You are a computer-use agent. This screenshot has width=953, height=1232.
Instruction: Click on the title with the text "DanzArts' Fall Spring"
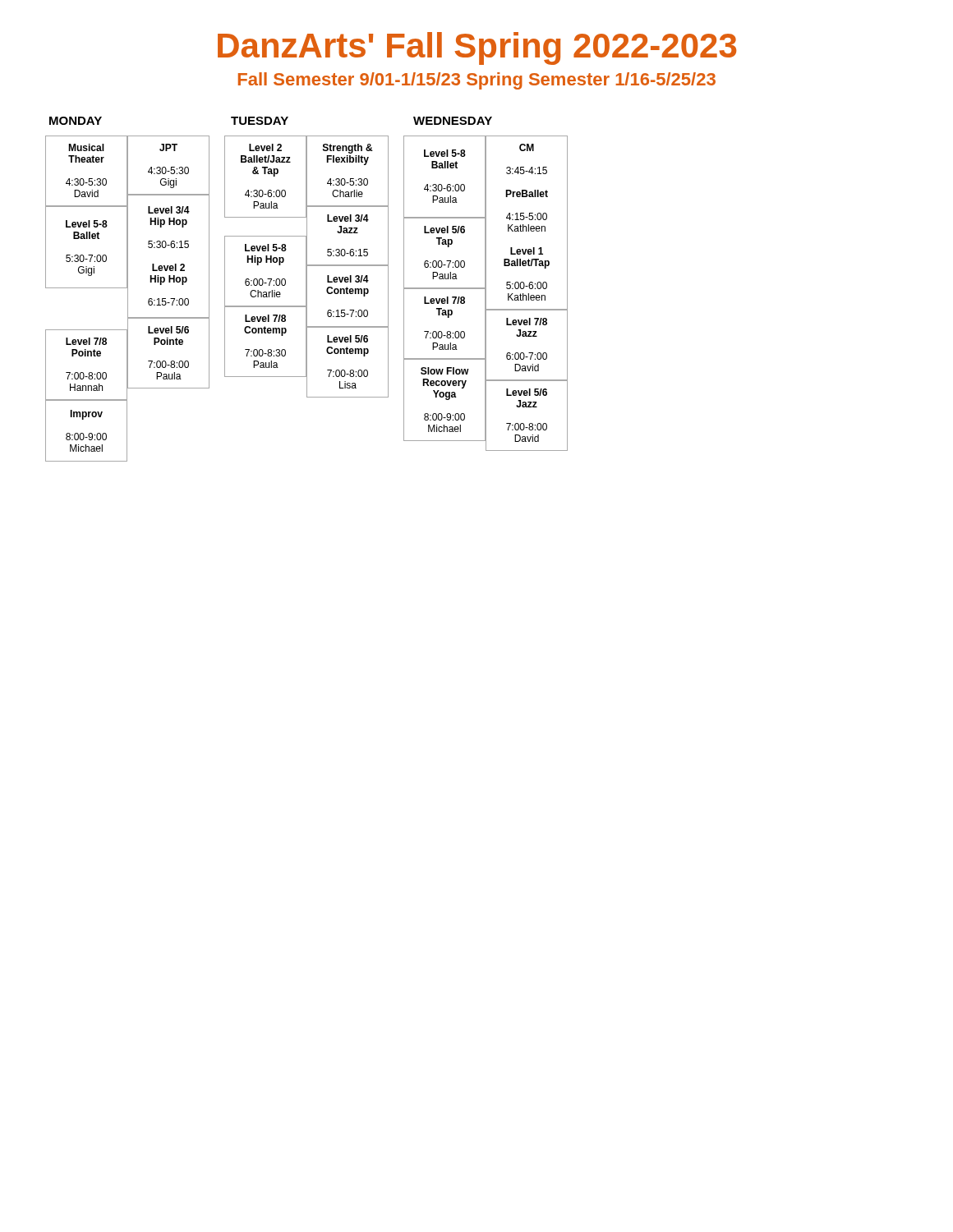(476, 46)
